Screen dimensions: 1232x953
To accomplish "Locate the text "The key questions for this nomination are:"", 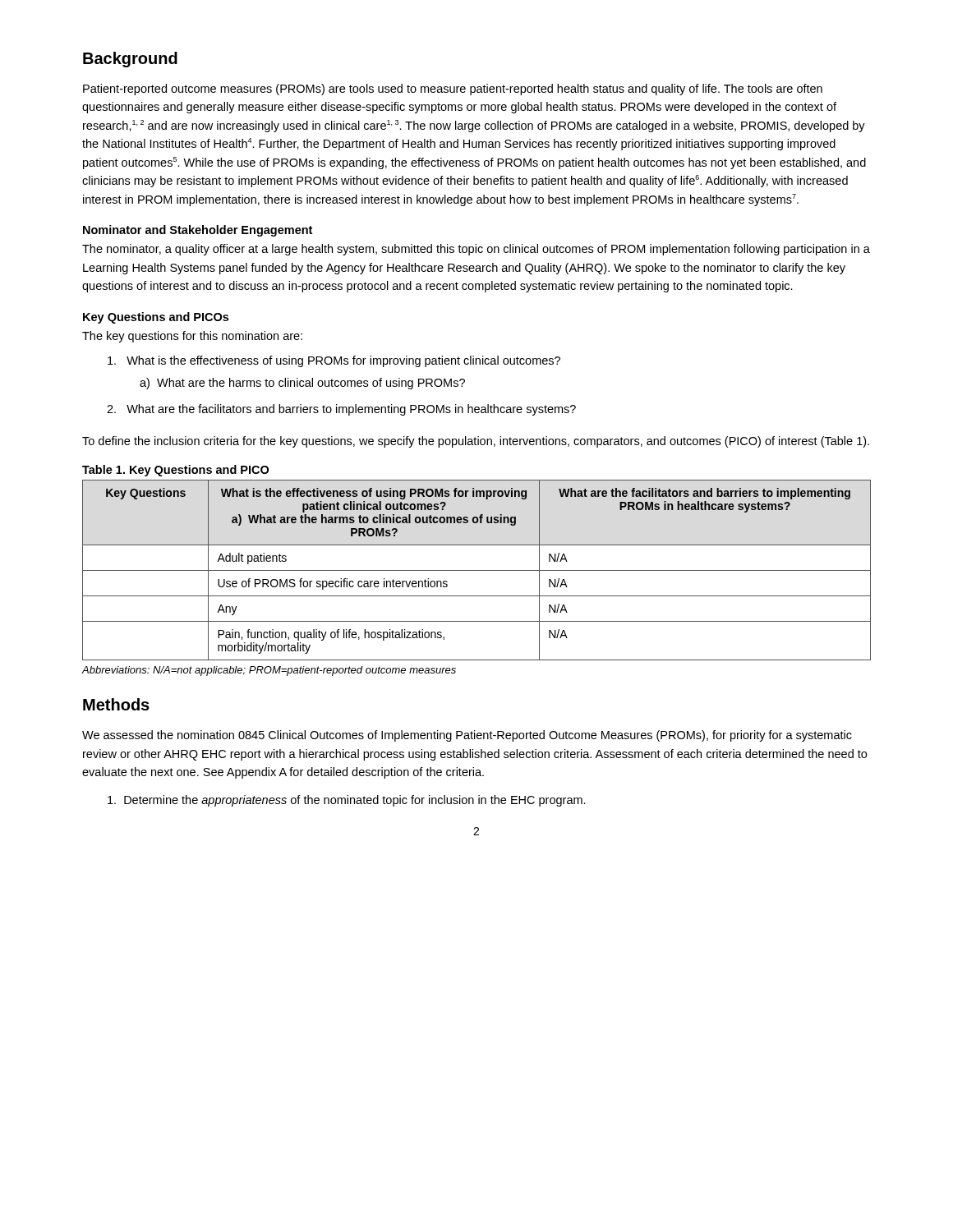I will coord(192,337).
